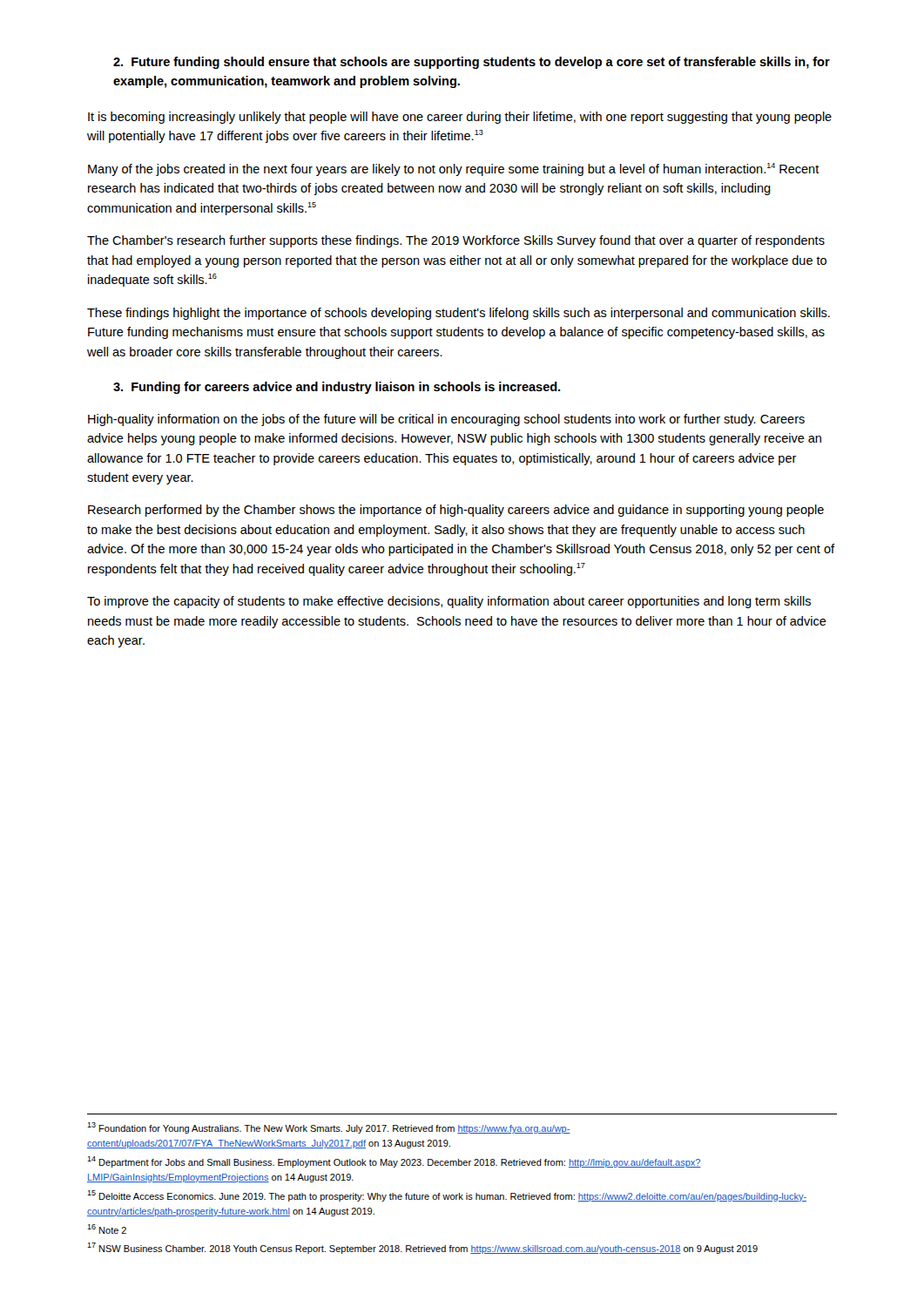Viewport: 924px width, 1307px height.
Task: Find the text block that reads "High-quality information on"
Action: tap(462, 448)
